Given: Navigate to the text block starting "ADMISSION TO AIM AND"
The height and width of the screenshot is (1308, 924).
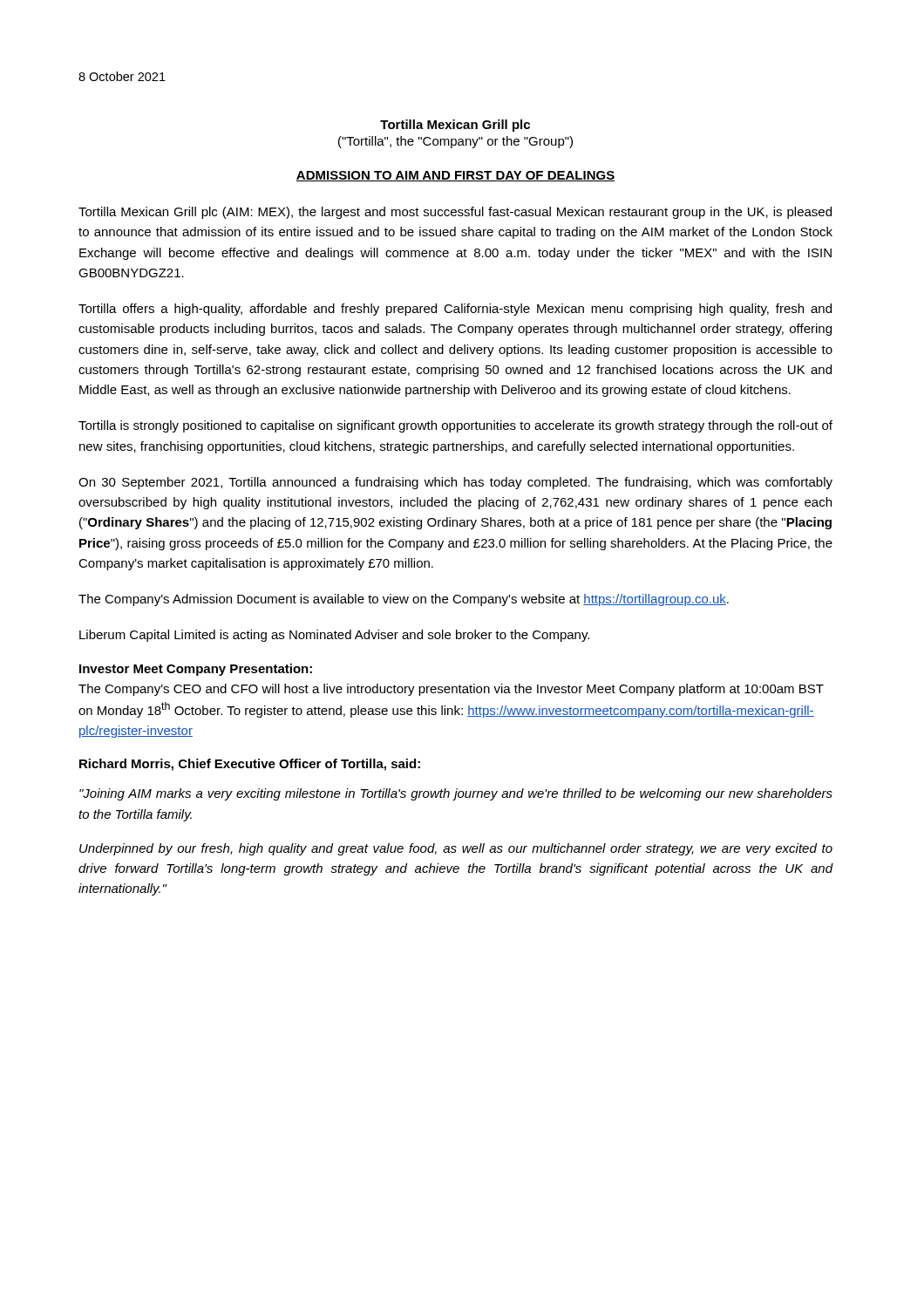Looking at the screenshot, I should 455,175.
